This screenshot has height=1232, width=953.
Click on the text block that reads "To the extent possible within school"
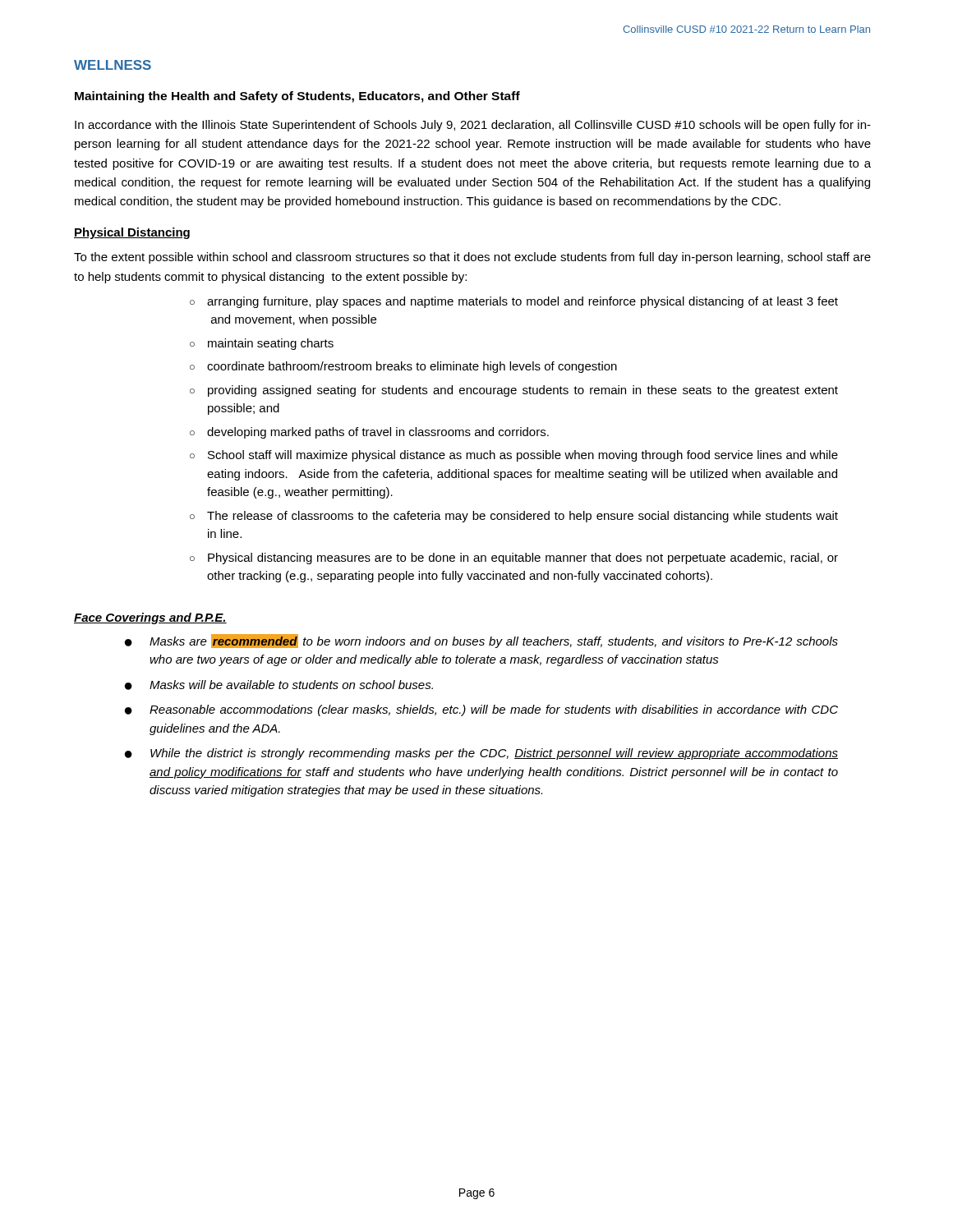pos(472,266)
